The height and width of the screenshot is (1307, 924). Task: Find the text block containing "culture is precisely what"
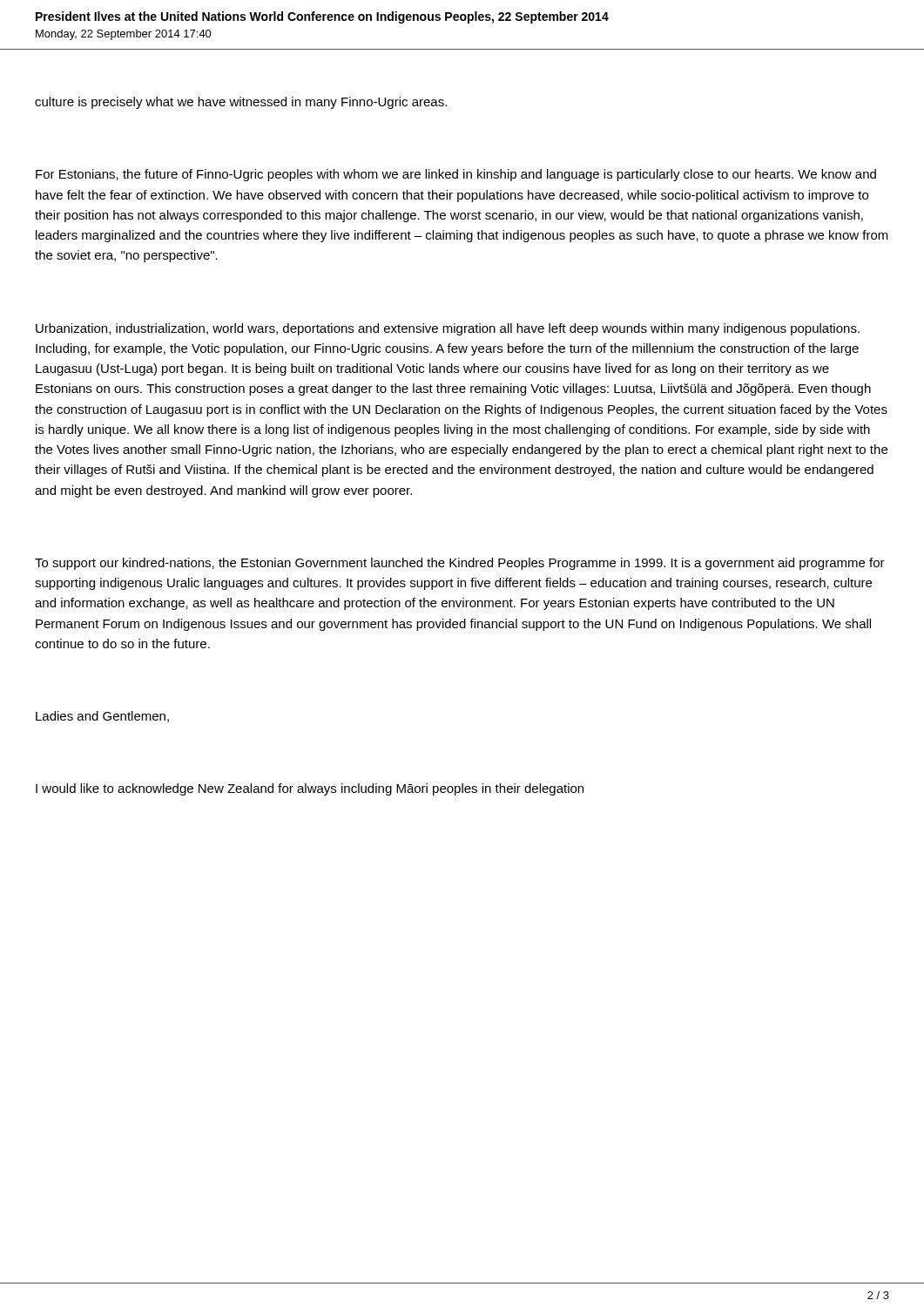tap(241, 101)
